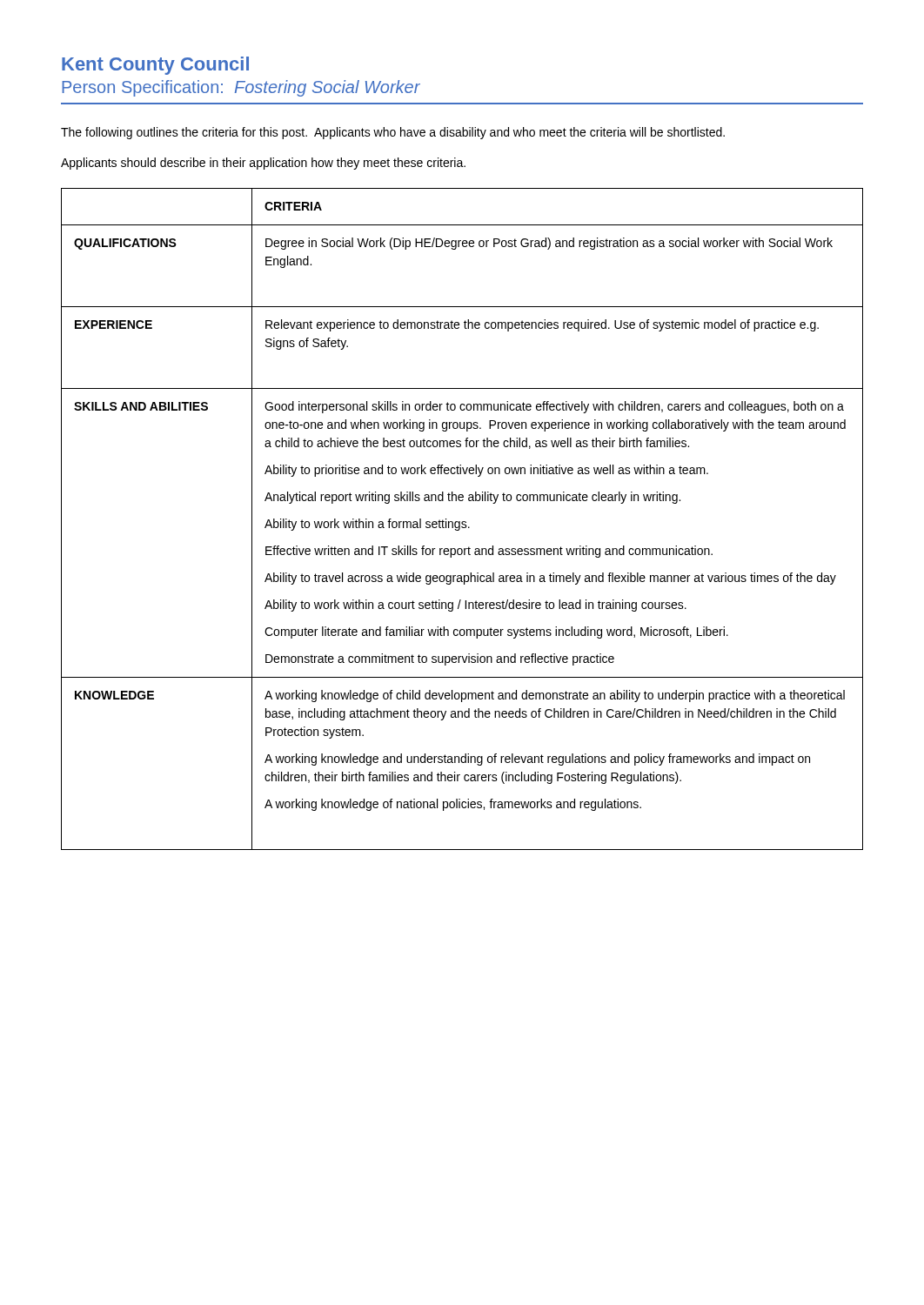Click on the text block starting "Applicants should describe in their application how"
The image size is (924, 1305).
[x=264, y=162]
